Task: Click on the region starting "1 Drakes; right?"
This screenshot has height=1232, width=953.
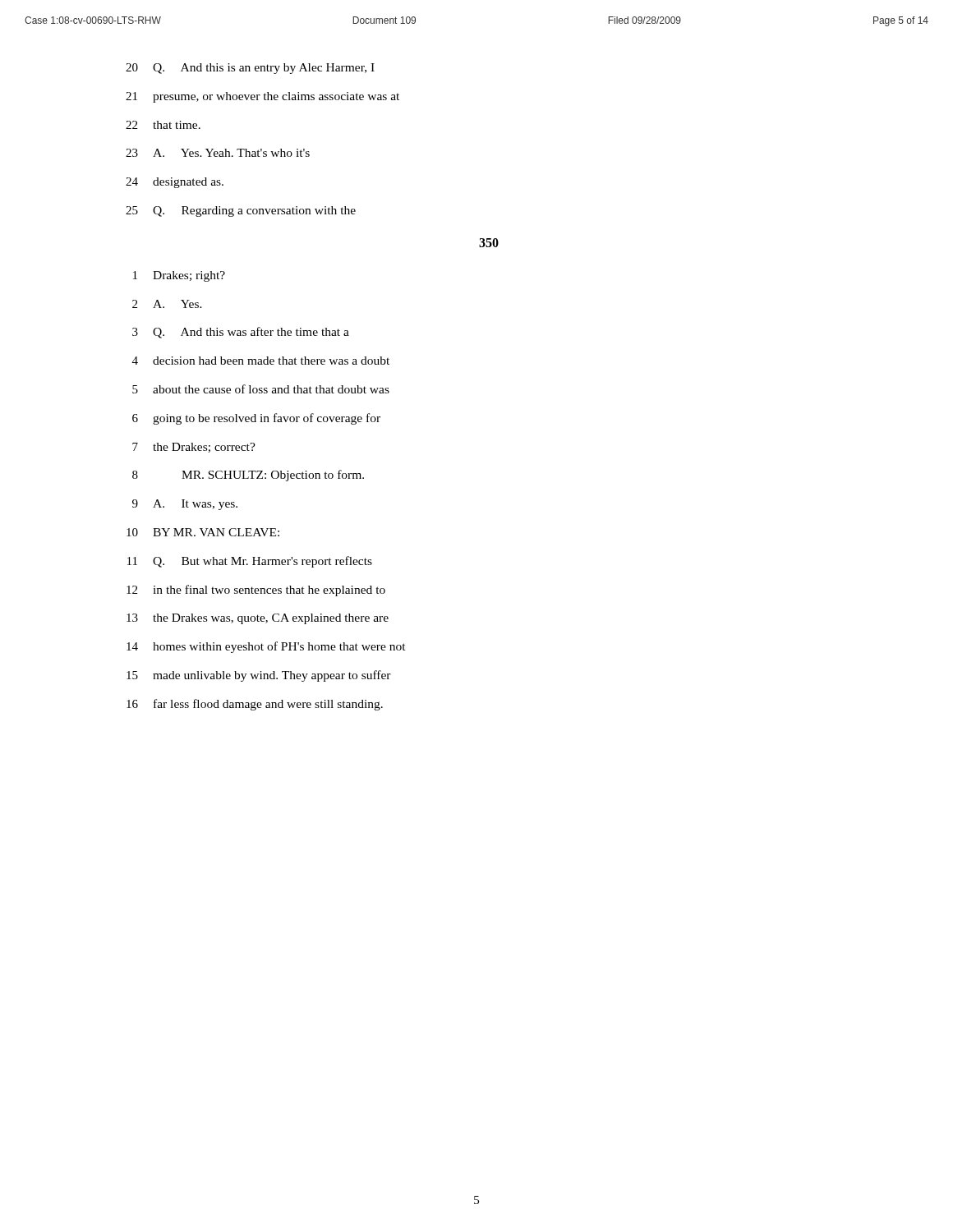Action: pos(166,275)
